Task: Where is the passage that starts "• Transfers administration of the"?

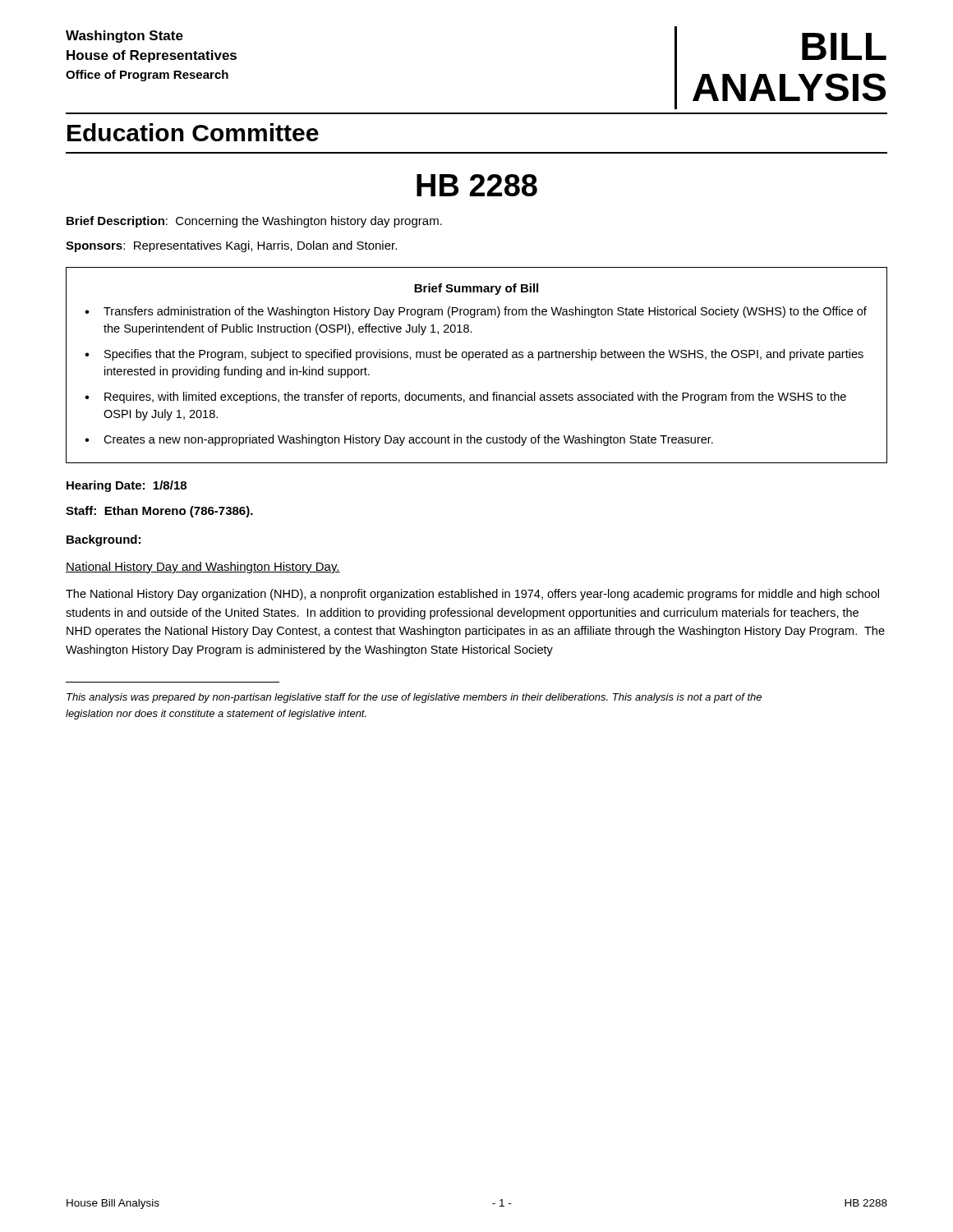Action: (x=476, y=320)
